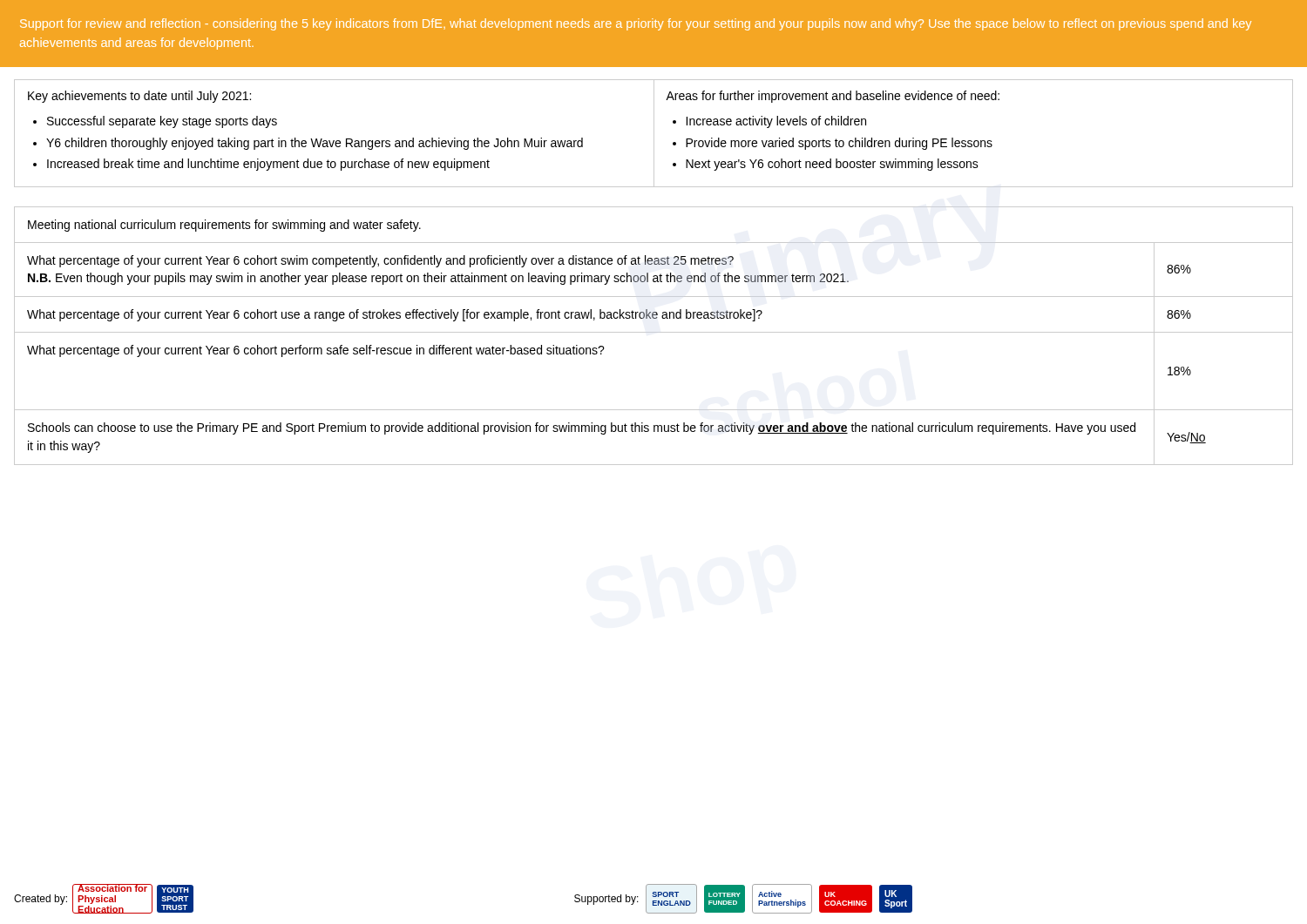Find the block on this page that starts "Increased break time and lunchtime enjoyment due"
Viewport: 1307px width, 924px height.
268,164
